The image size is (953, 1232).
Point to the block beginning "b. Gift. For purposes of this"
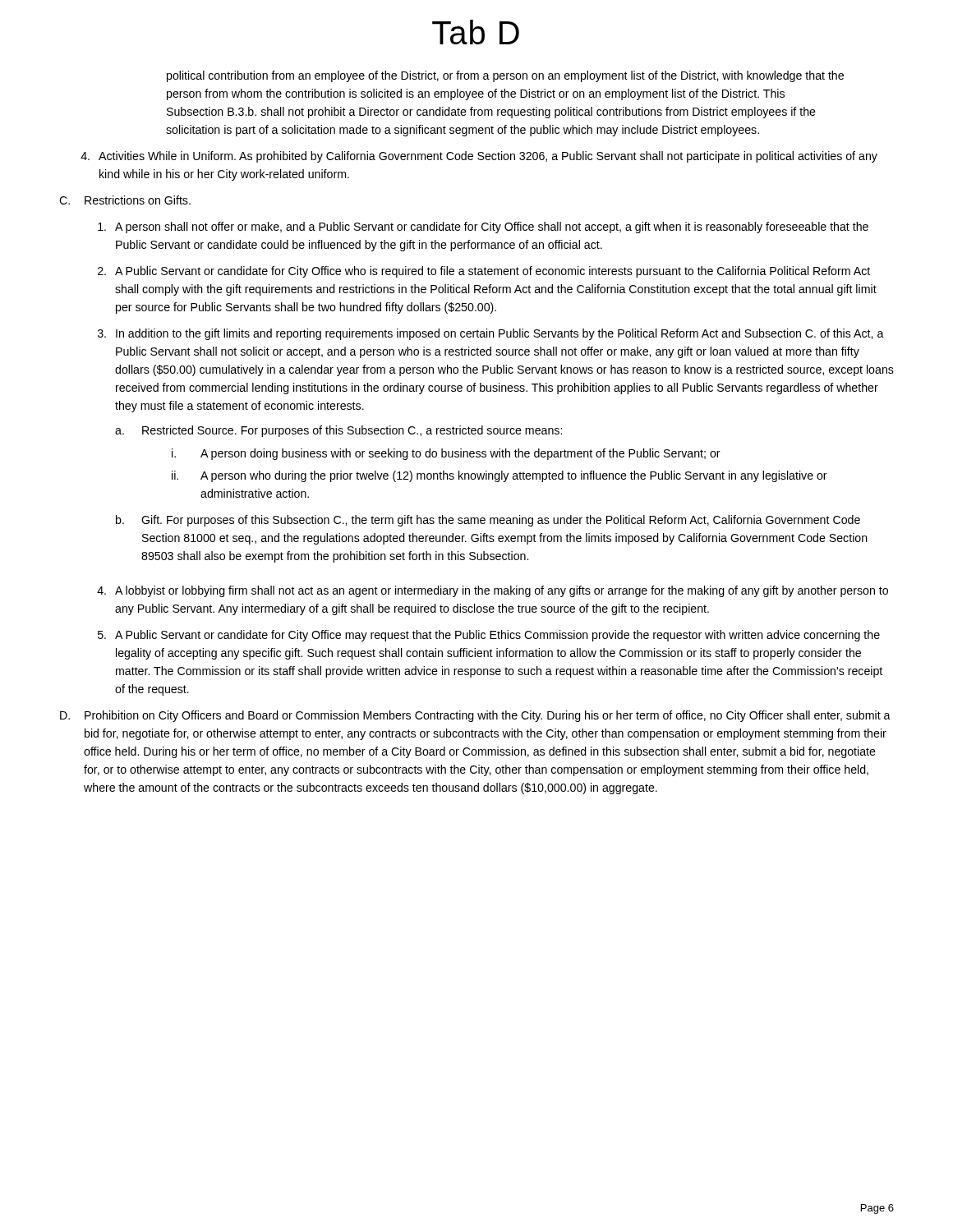pyautogui.click(x=504, y=538)
